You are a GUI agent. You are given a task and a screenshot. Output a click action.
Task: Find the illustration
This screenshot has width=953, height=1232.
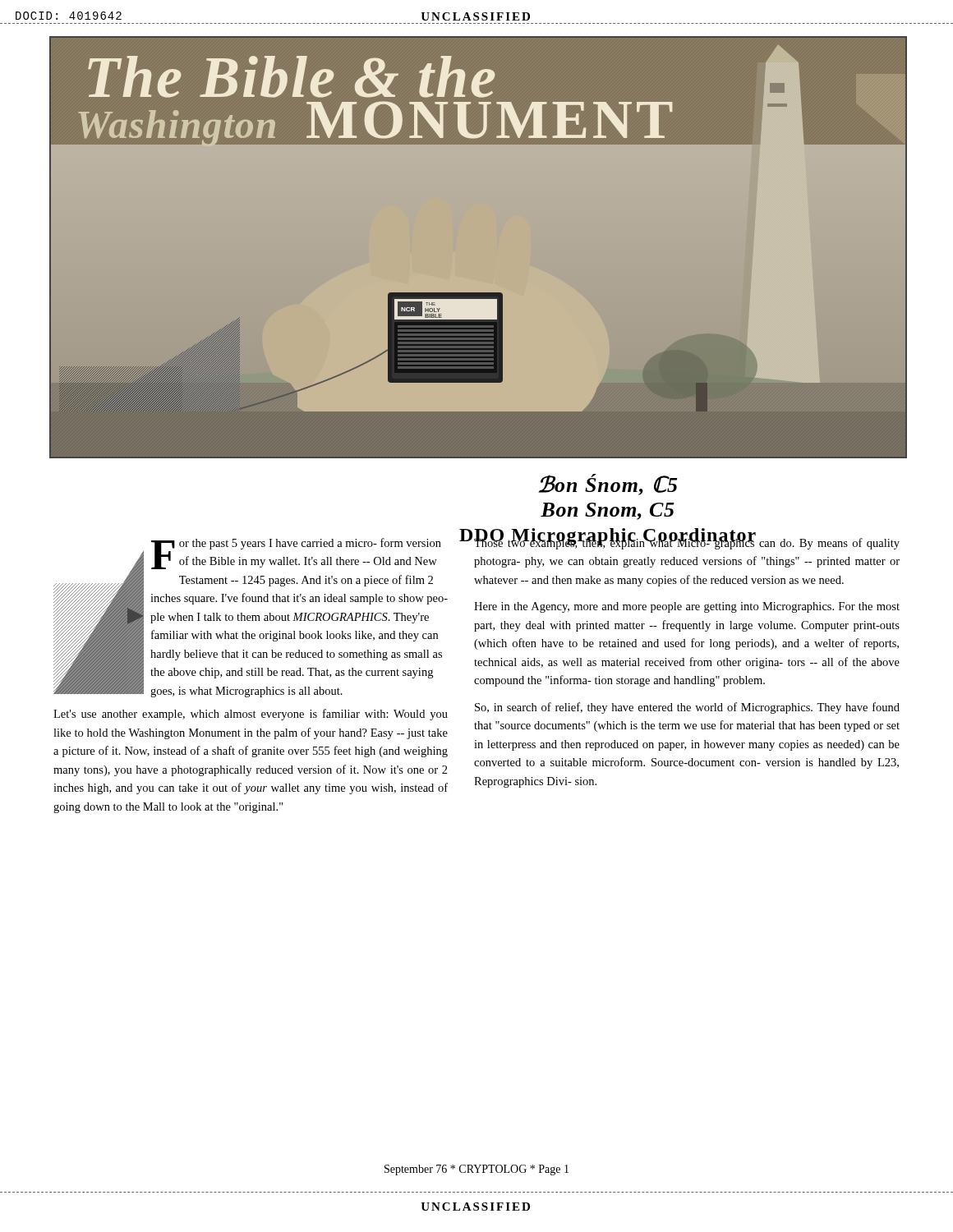point(478,247)
